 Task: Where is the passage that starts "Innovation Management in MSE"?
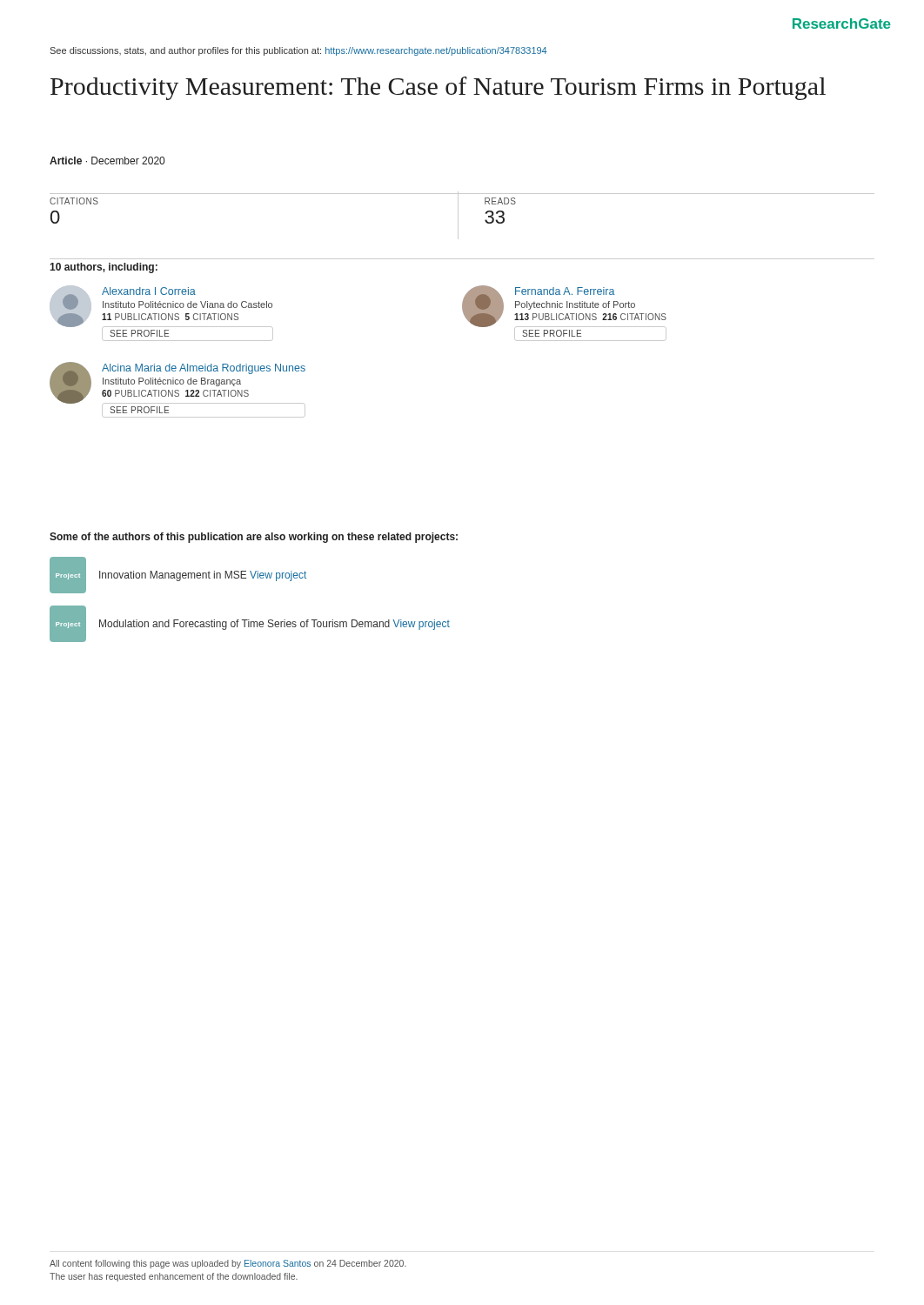(202, 575)
